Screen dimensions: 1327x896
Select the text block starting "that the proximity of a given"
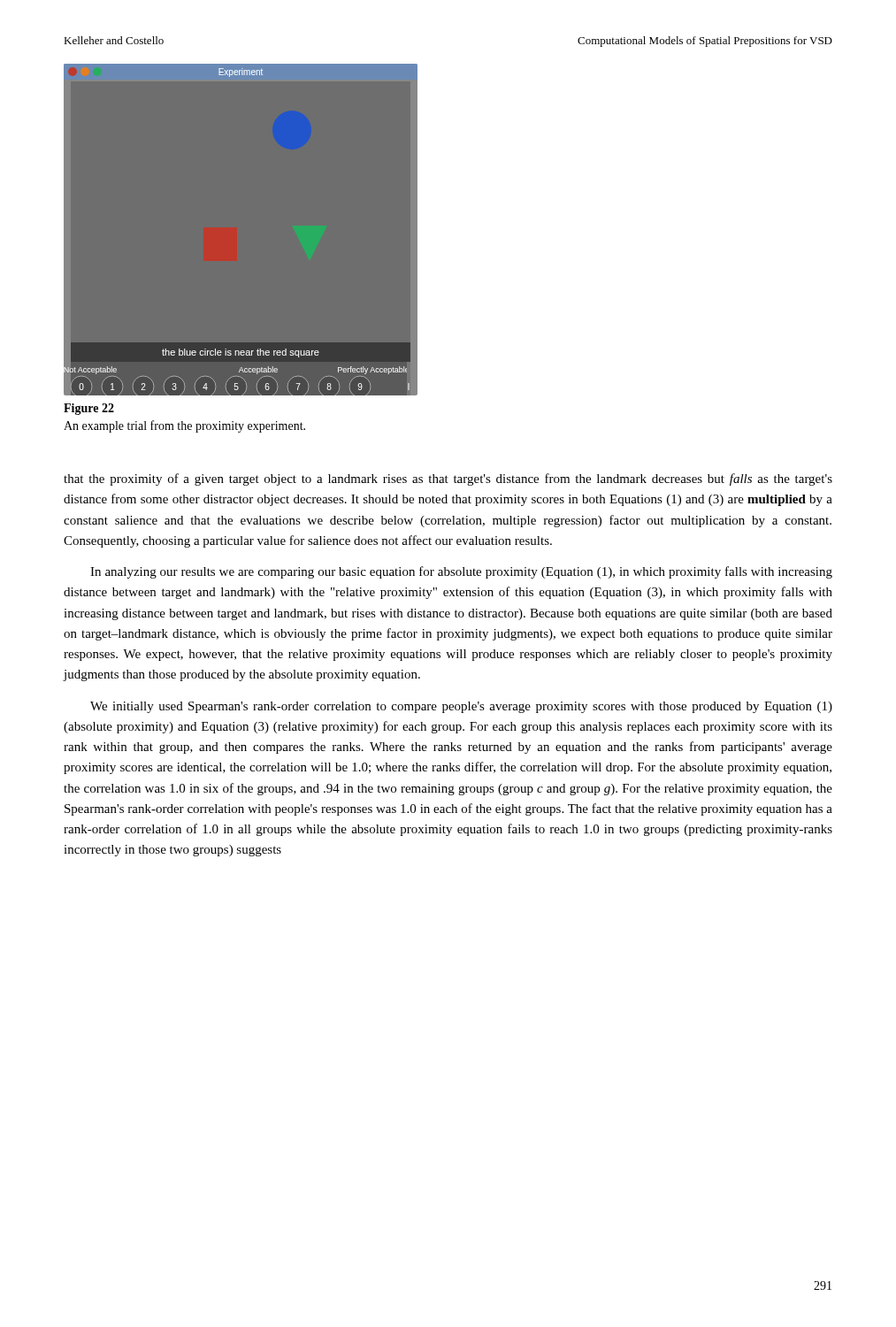(x=448, y=510)
